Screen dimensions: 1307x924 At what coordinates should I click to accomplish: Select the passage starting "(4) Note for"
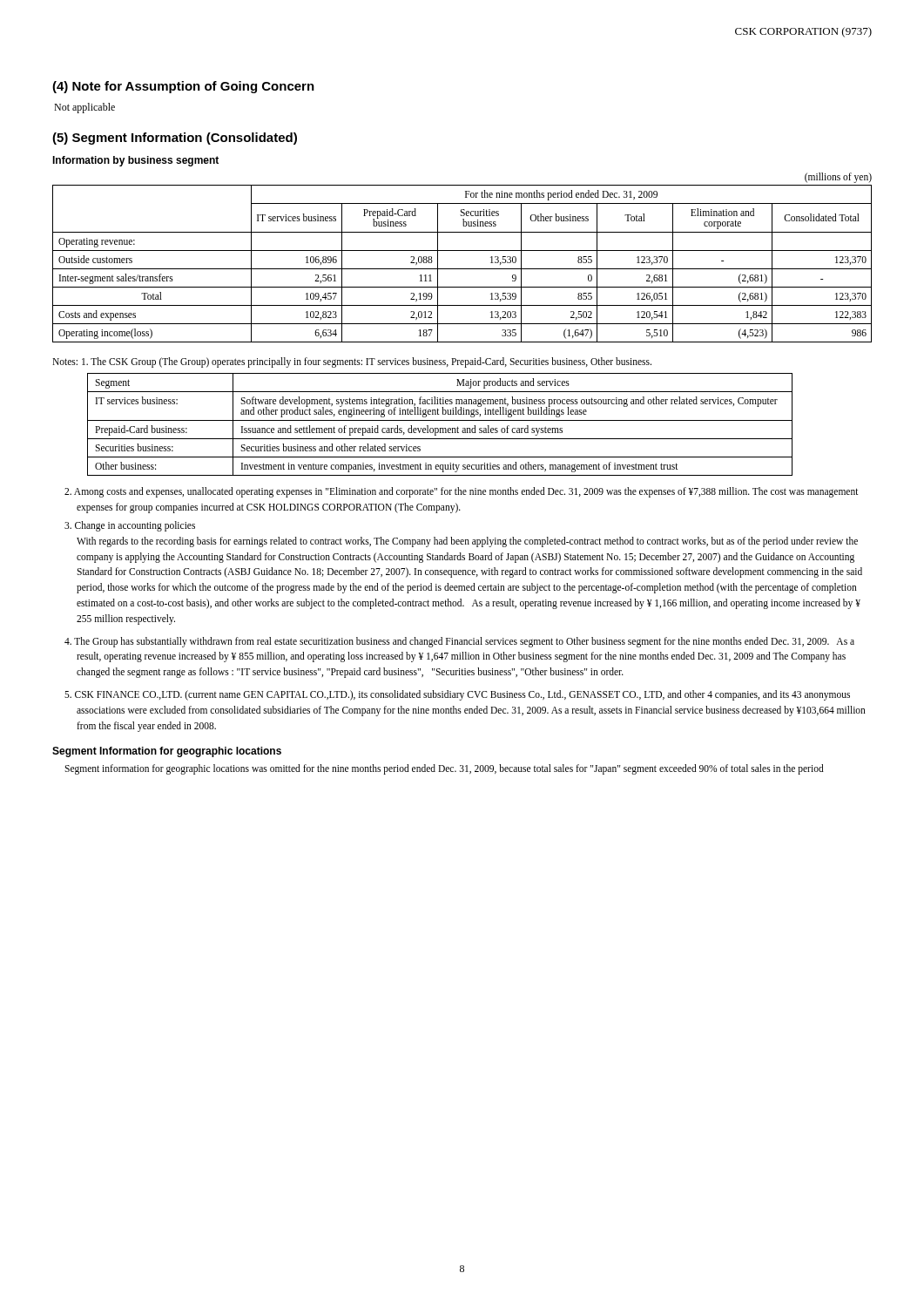pos(183,86)
